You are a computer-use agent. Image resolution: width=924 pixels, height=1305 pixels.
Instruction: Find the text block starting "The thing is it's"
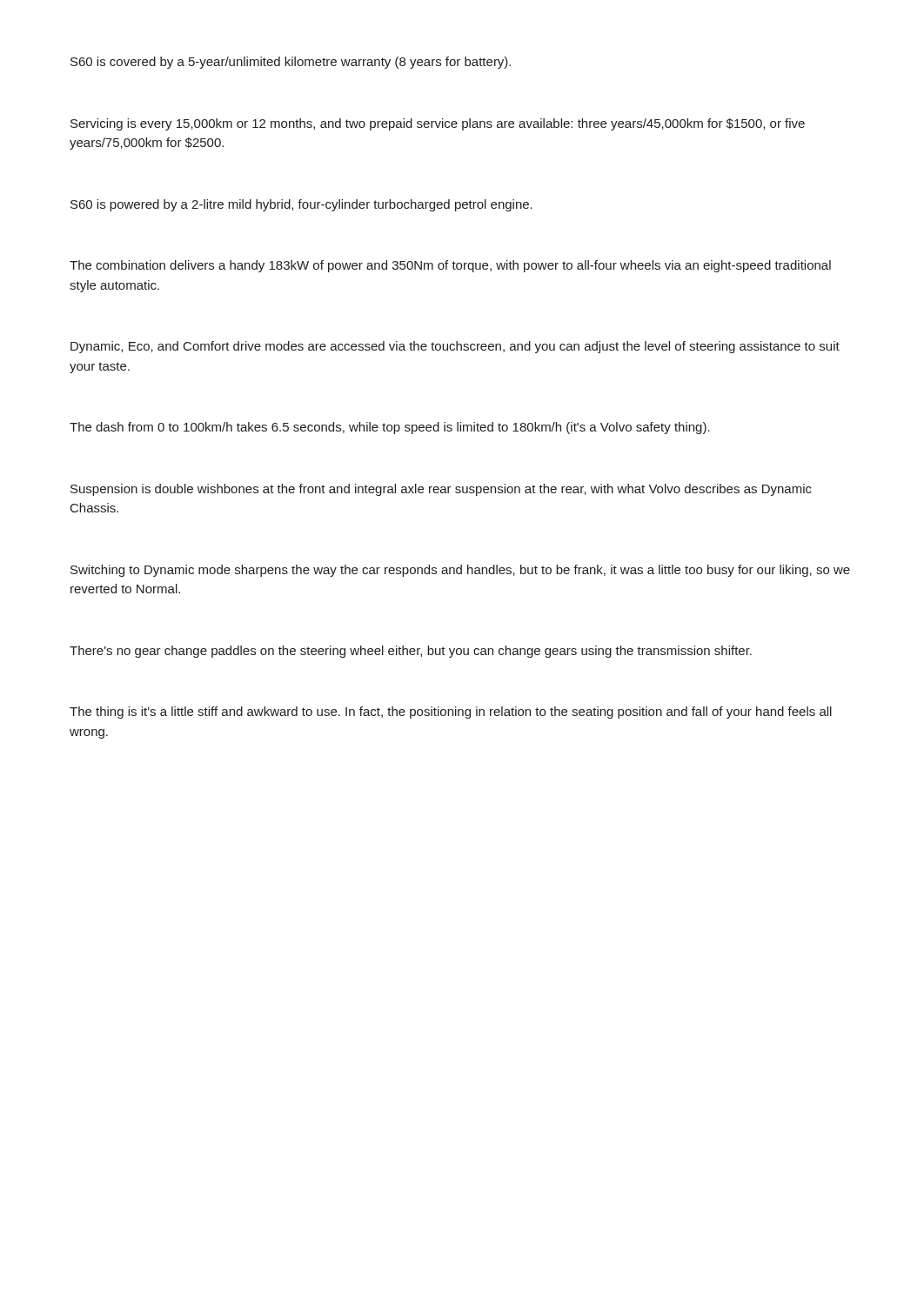451,721
